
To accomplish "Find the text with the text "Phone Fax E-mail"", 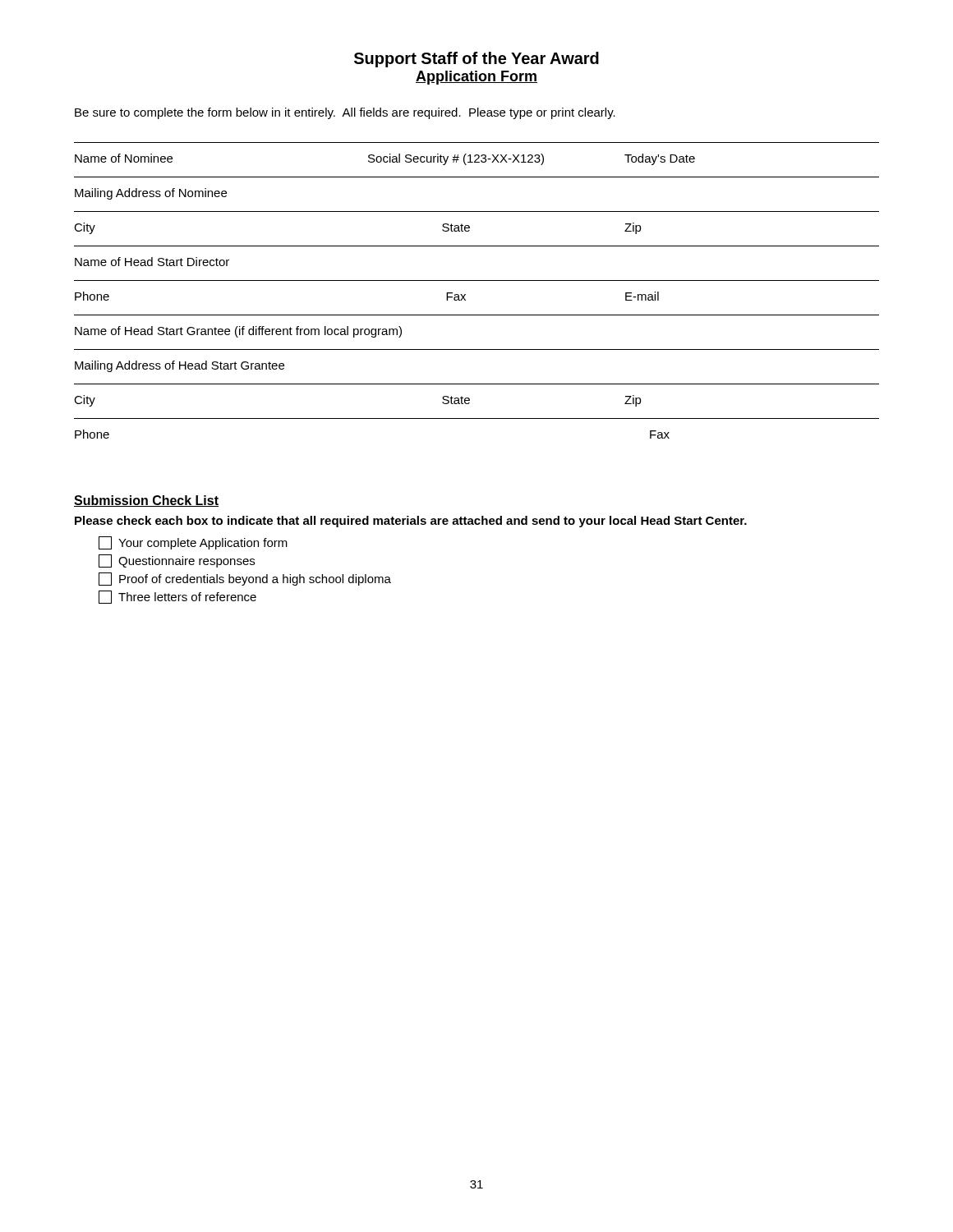I will click(476, 296).
